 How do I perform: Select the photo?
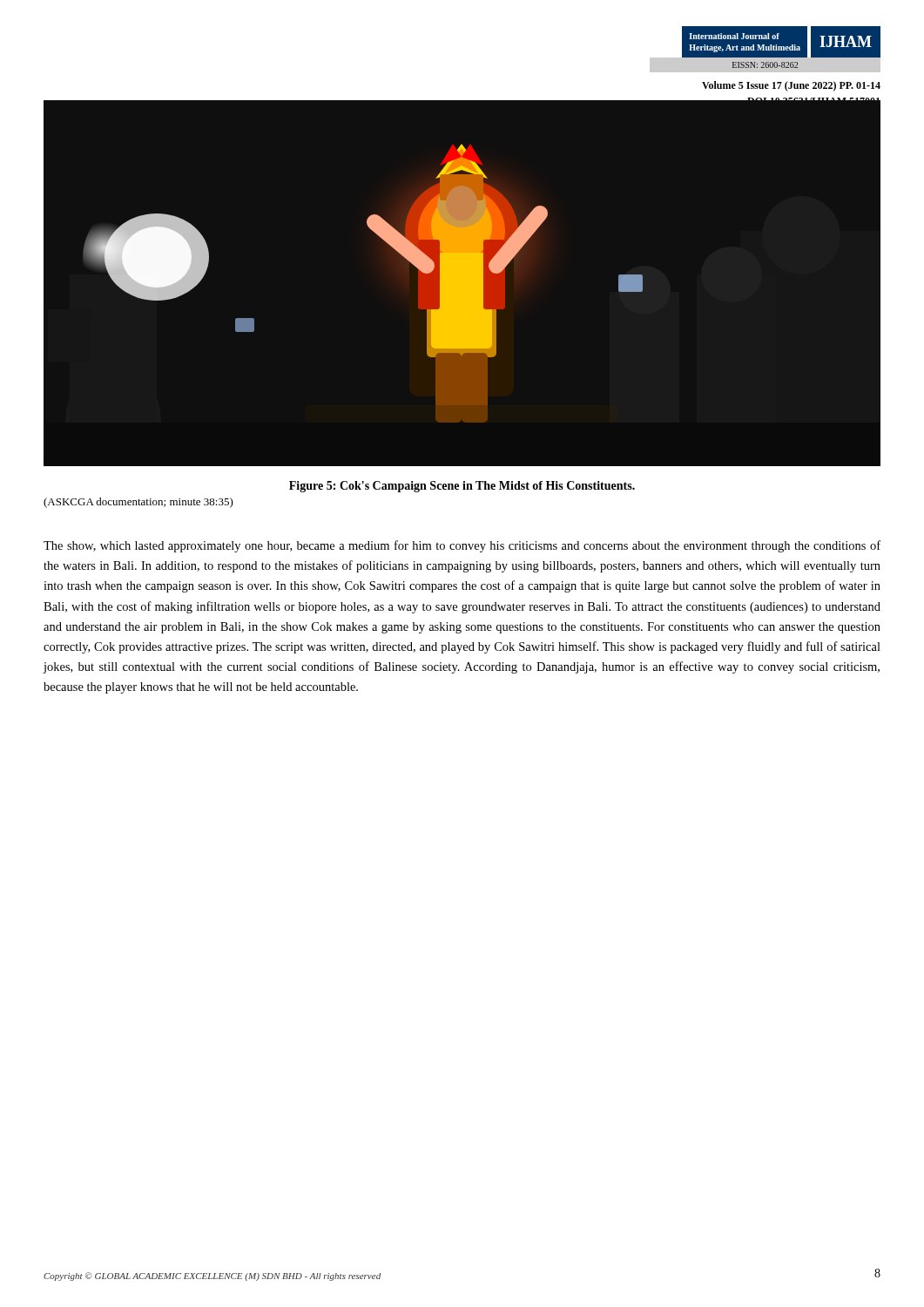pos(462,283)
